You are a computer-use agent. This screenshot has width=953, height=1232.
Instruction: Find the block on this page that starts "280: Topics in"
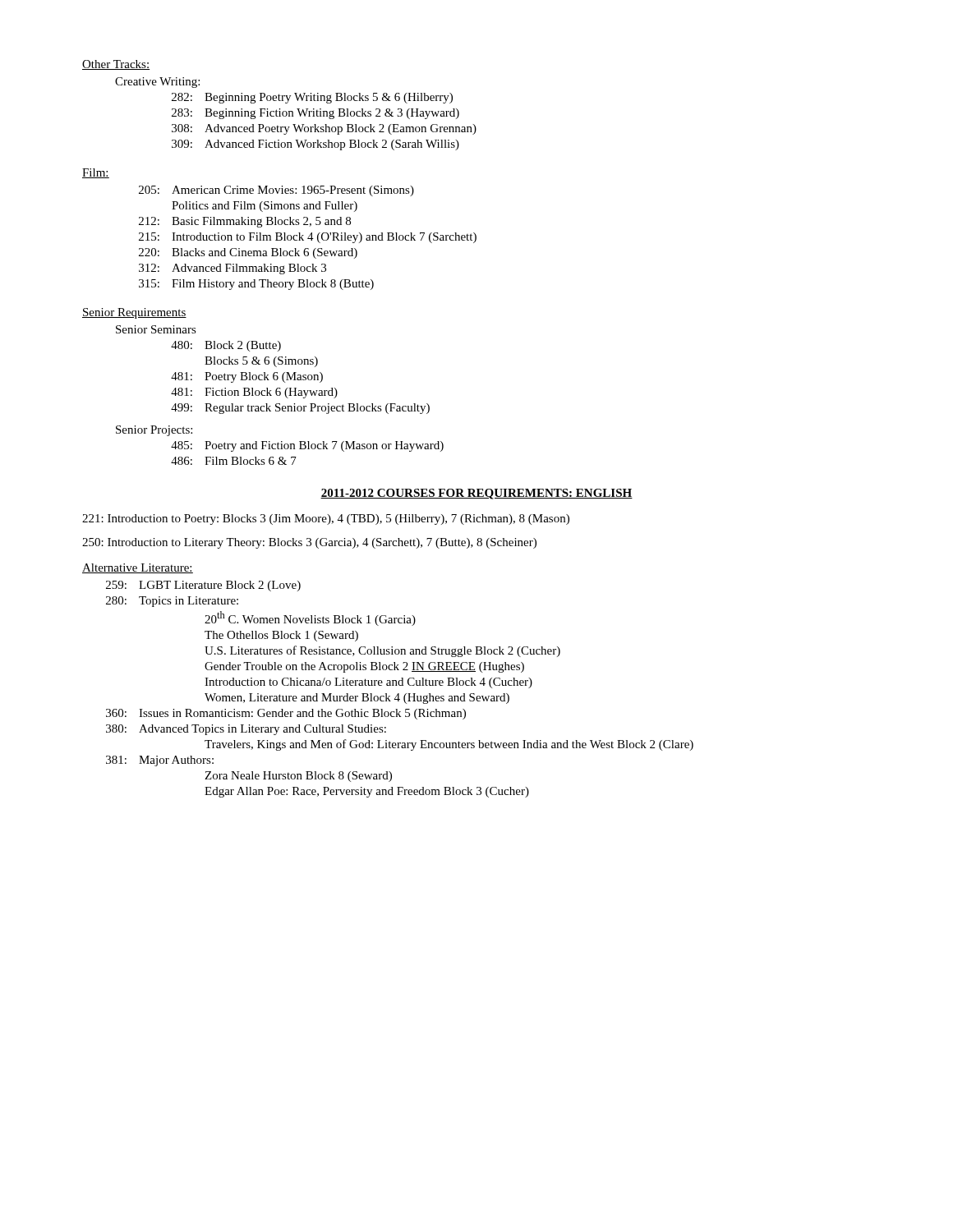pos(172,602)
